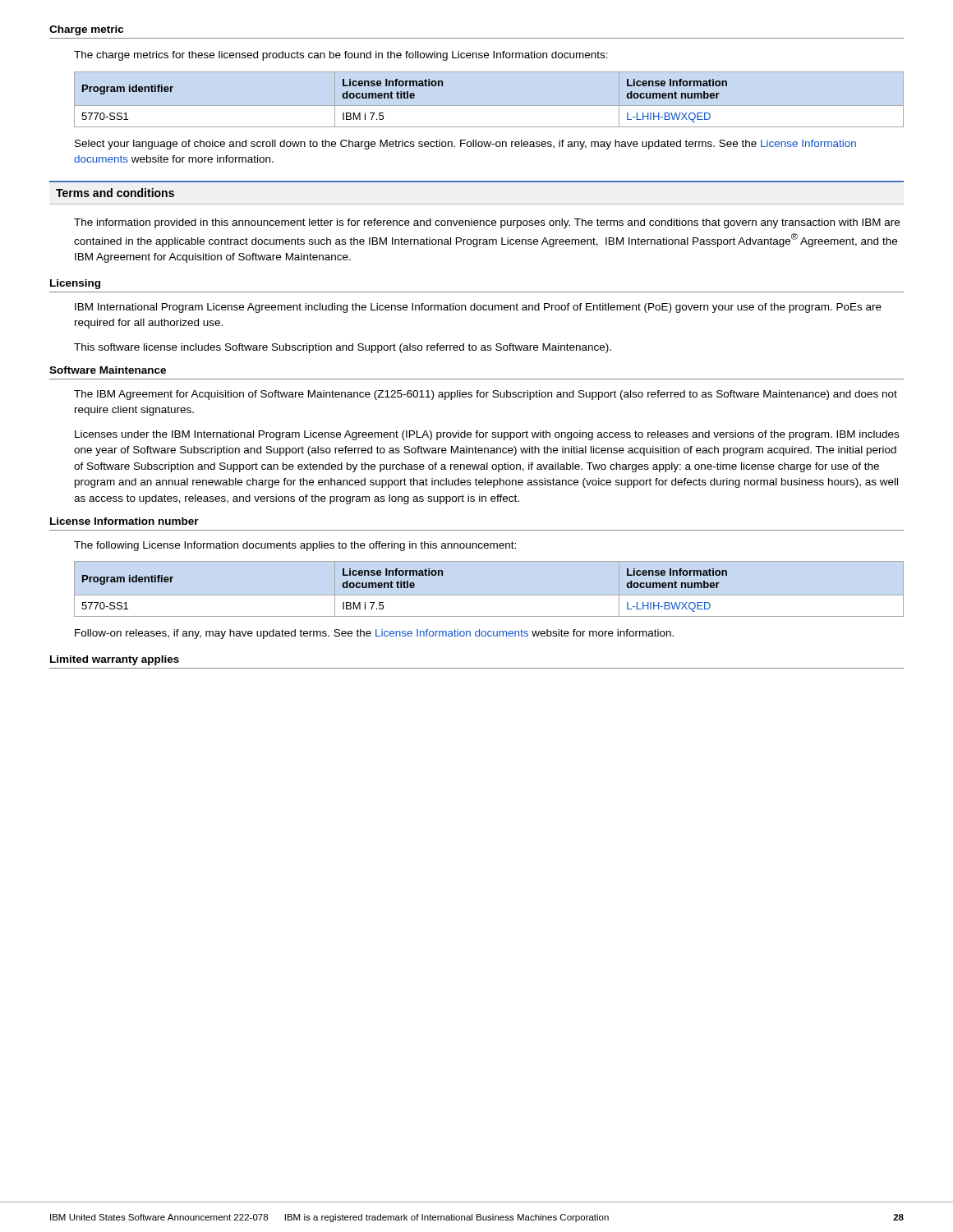
Task: Find the text starting "Select your language of choice and"
Action: [x=465, y=151]
